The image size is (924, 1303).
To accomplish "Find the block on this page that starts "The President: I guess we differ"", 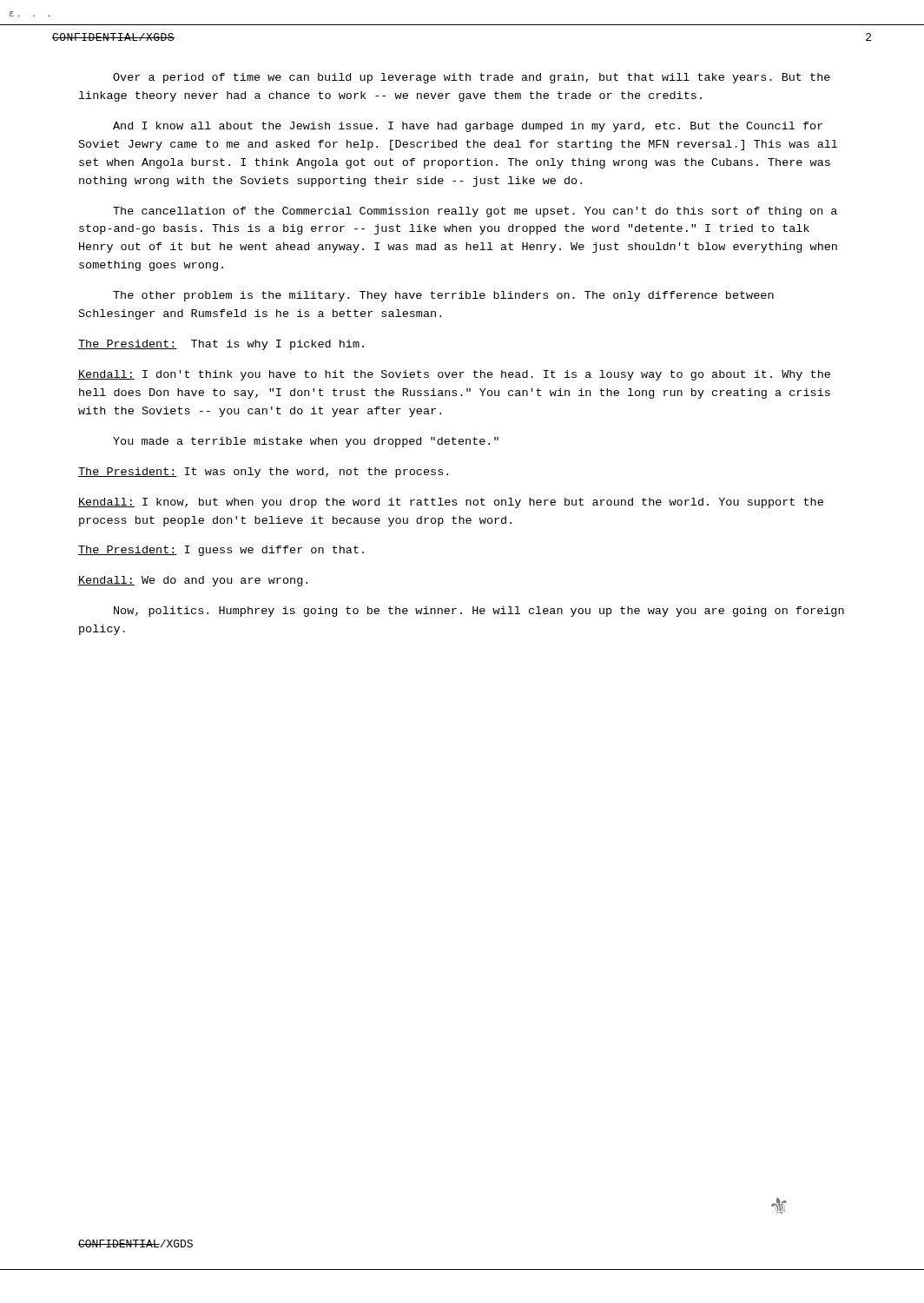I will coord(222,551).
